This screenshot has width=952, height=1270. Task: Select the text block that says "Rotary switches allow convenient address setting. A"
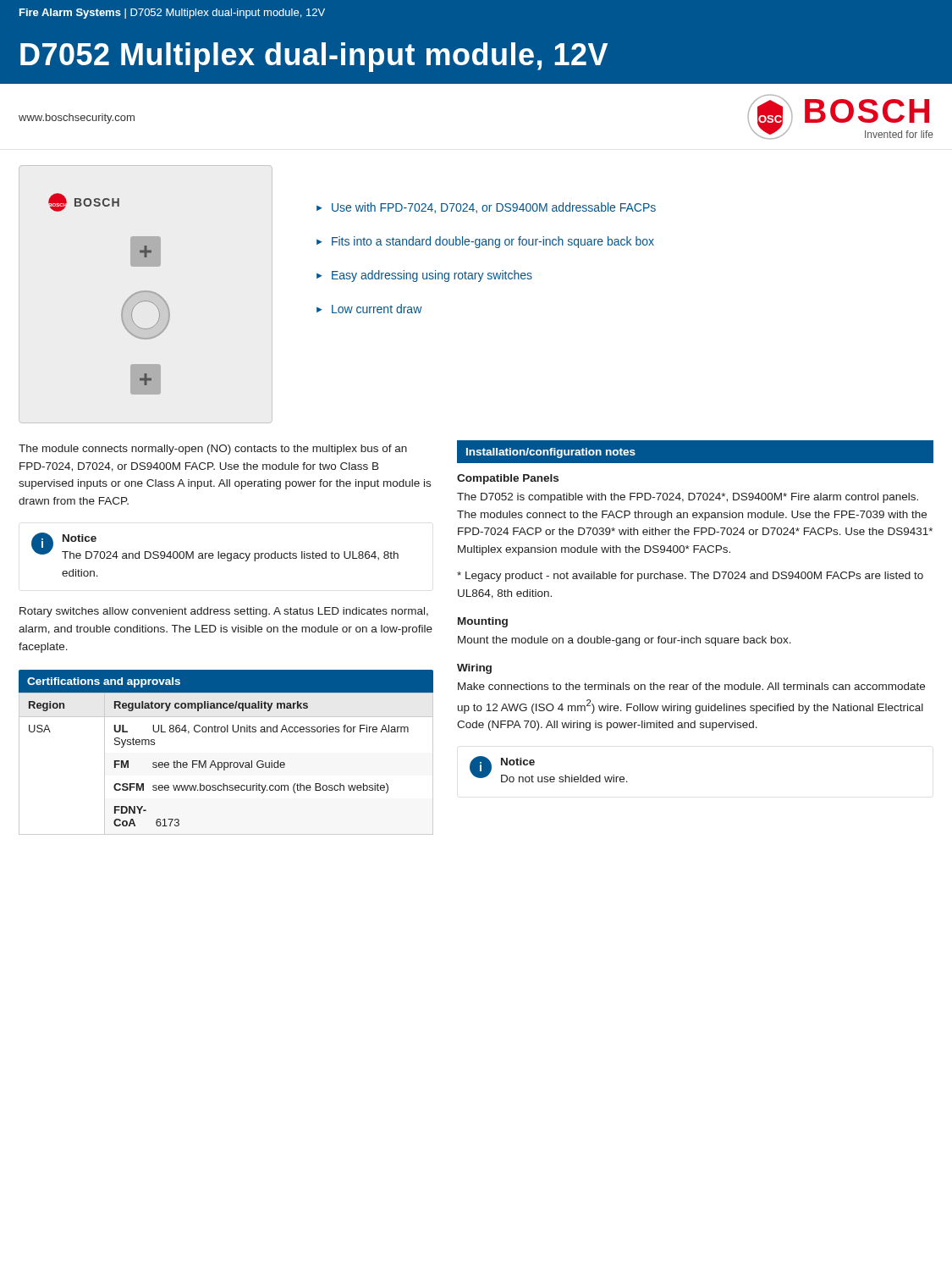pos(226,628)
